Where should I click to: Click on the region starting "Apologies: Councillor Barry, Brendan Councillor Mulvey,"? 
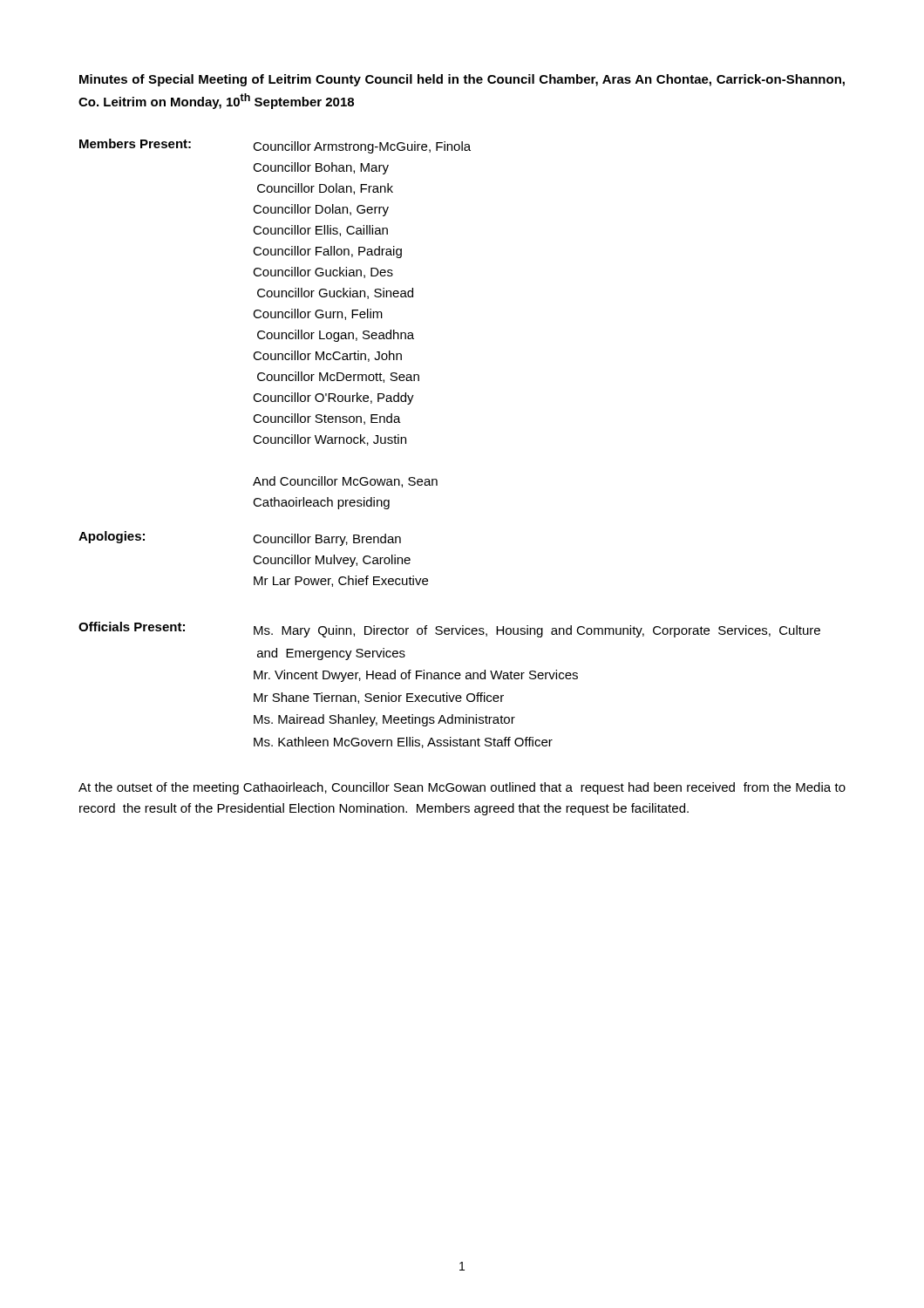point(253,559)
